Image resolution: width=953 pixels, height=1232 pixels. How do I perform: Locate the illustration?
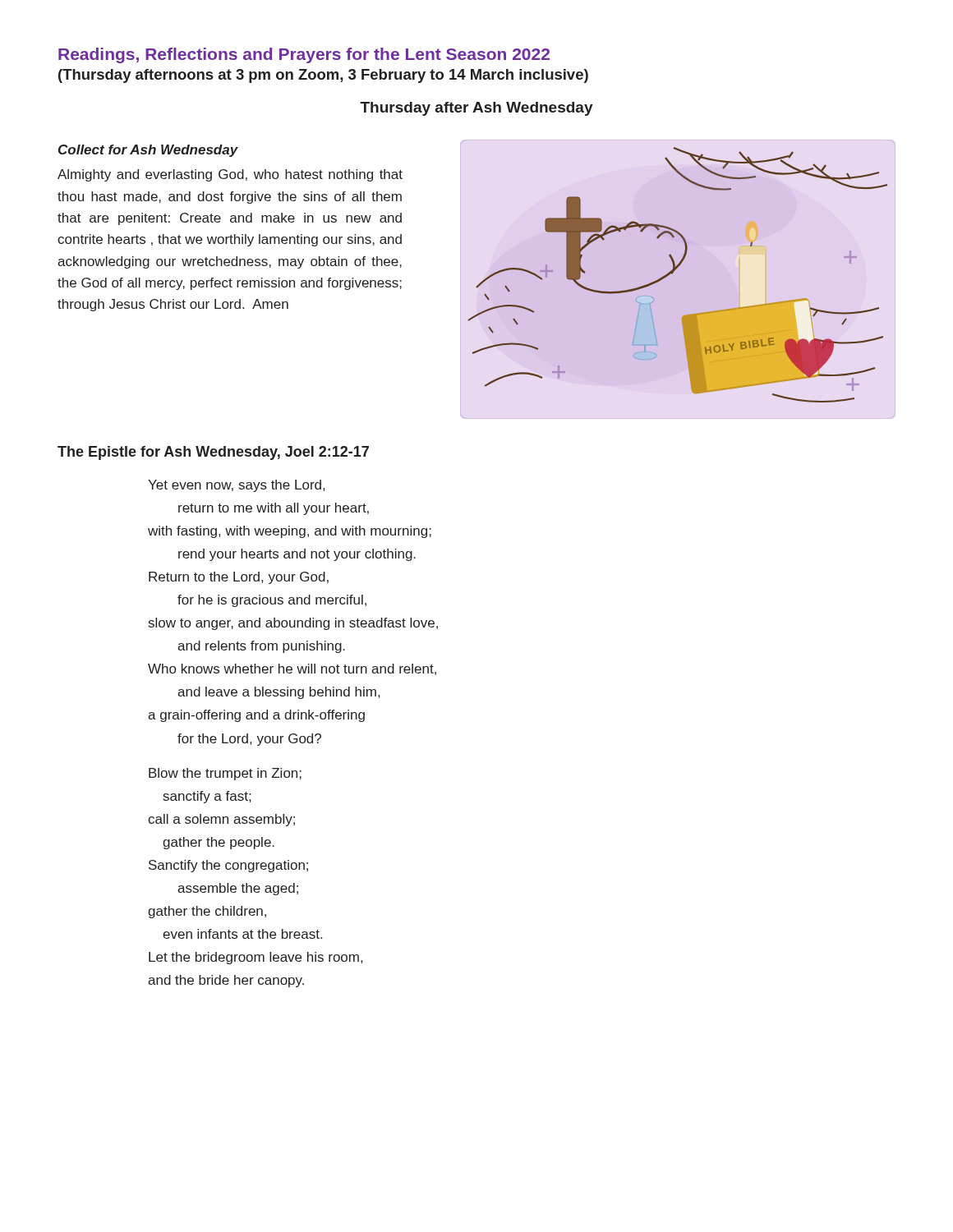coord(649,279)
